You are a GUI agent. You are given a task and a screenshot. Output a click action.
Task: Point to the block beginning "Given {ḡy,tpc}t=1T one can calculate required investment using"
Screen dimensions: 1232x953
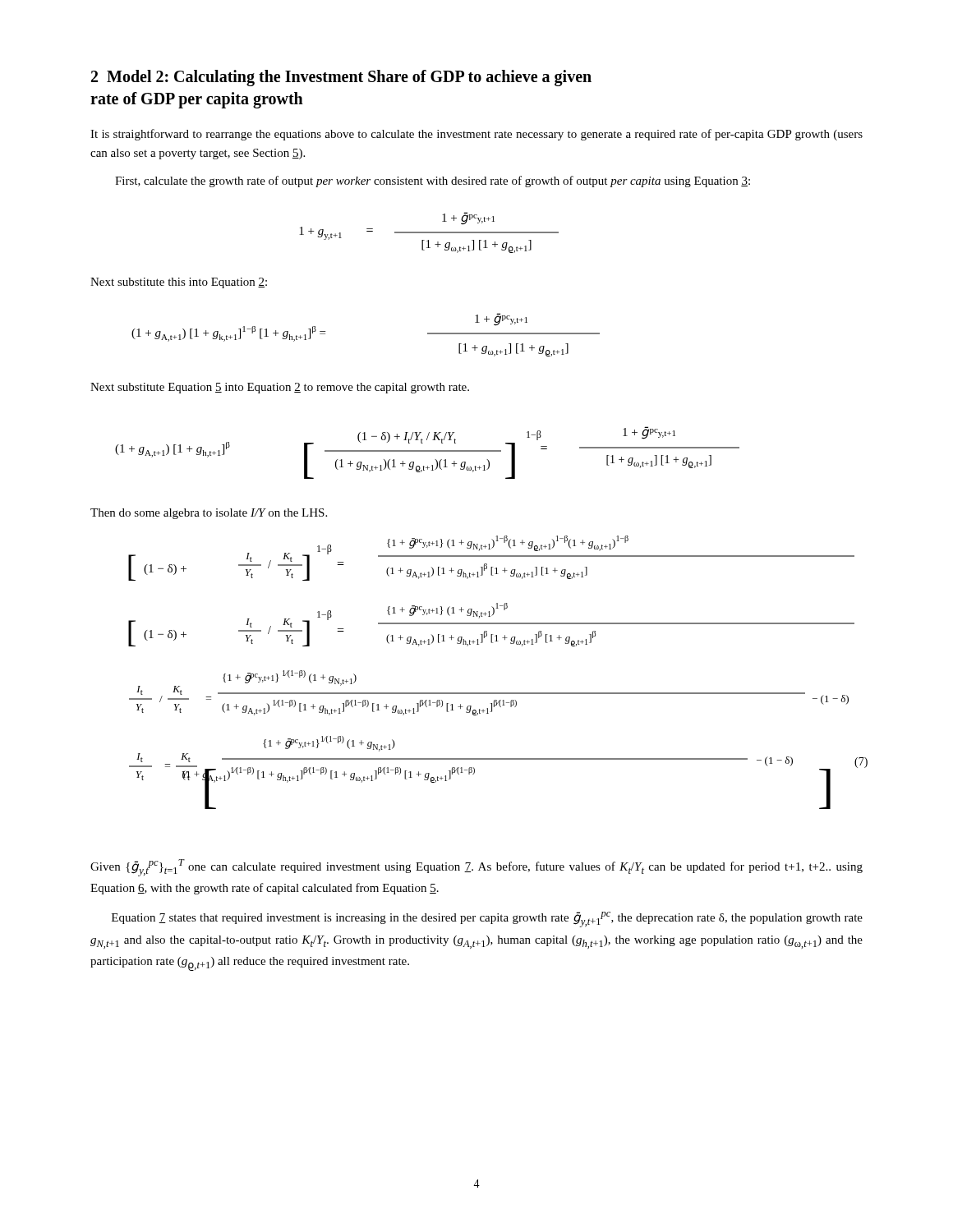[x=476, y=914]
